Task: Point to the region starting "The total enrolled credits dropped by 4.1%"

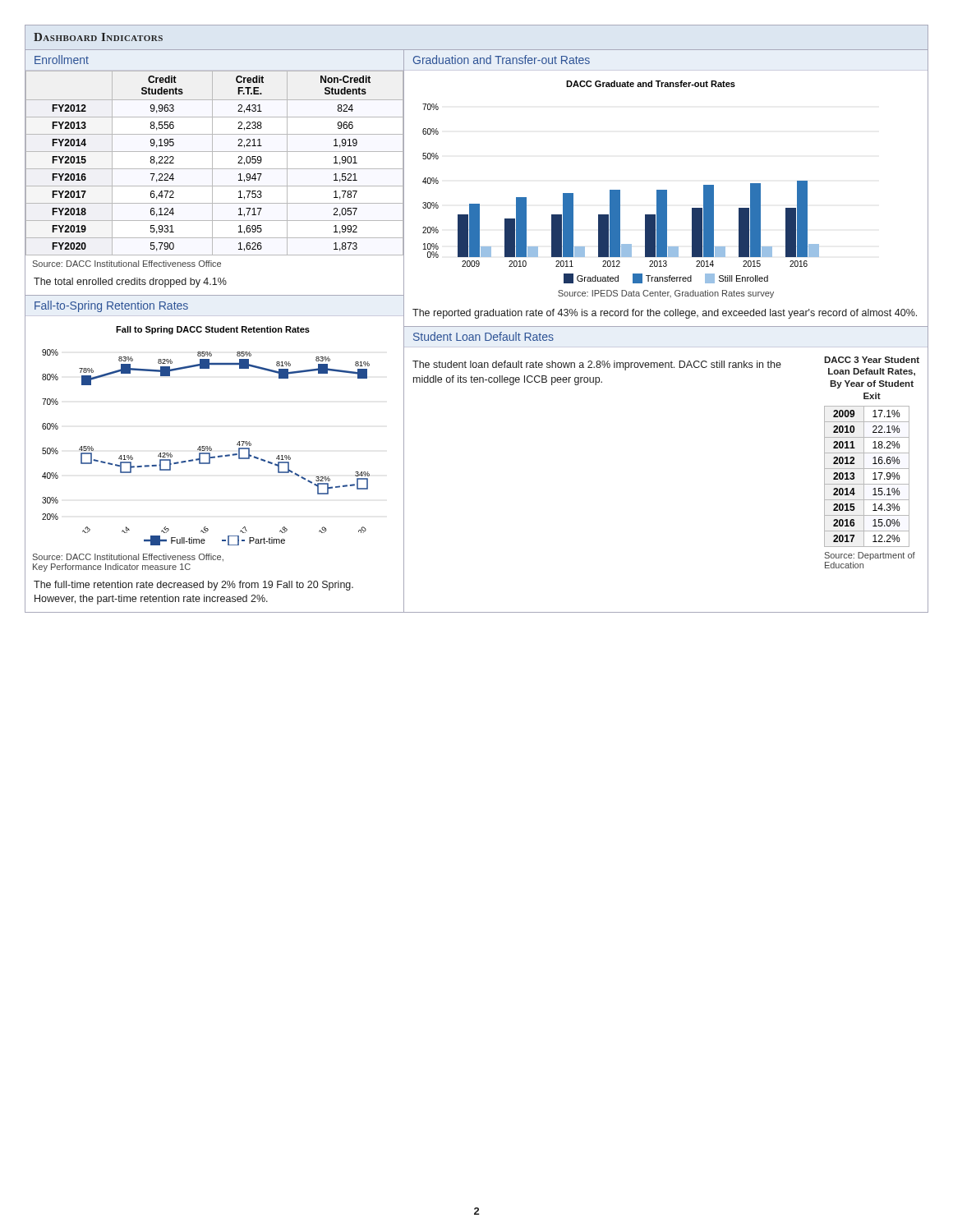Action: click(130, 282)
